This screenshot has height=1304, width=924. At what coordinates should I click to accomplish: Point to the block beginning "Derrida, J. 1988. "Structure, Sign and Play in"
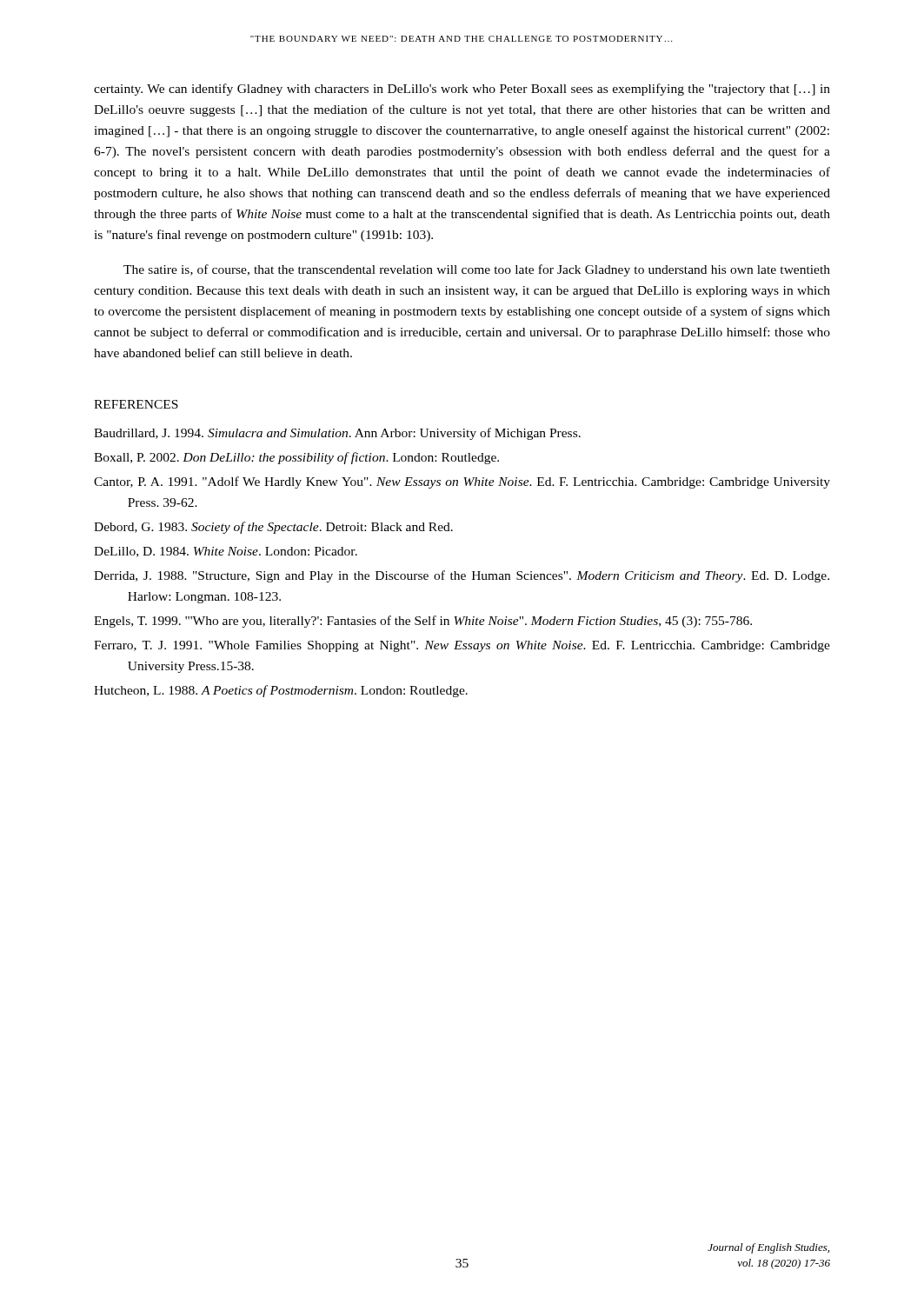pyautogui.click(x=462, y=585)
